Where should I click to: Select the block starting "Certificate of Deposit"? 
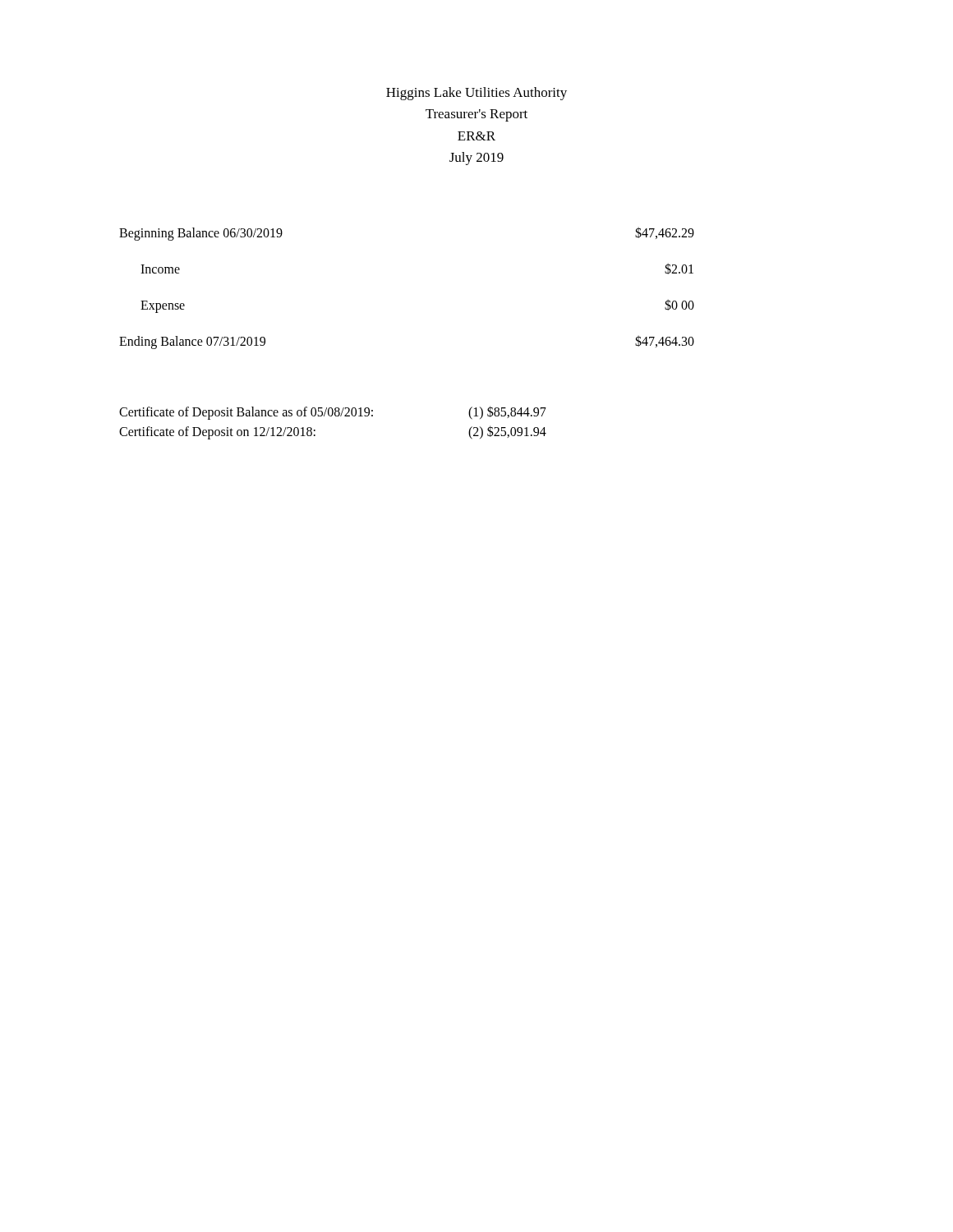pyautogui.click(x=247, y=422)
